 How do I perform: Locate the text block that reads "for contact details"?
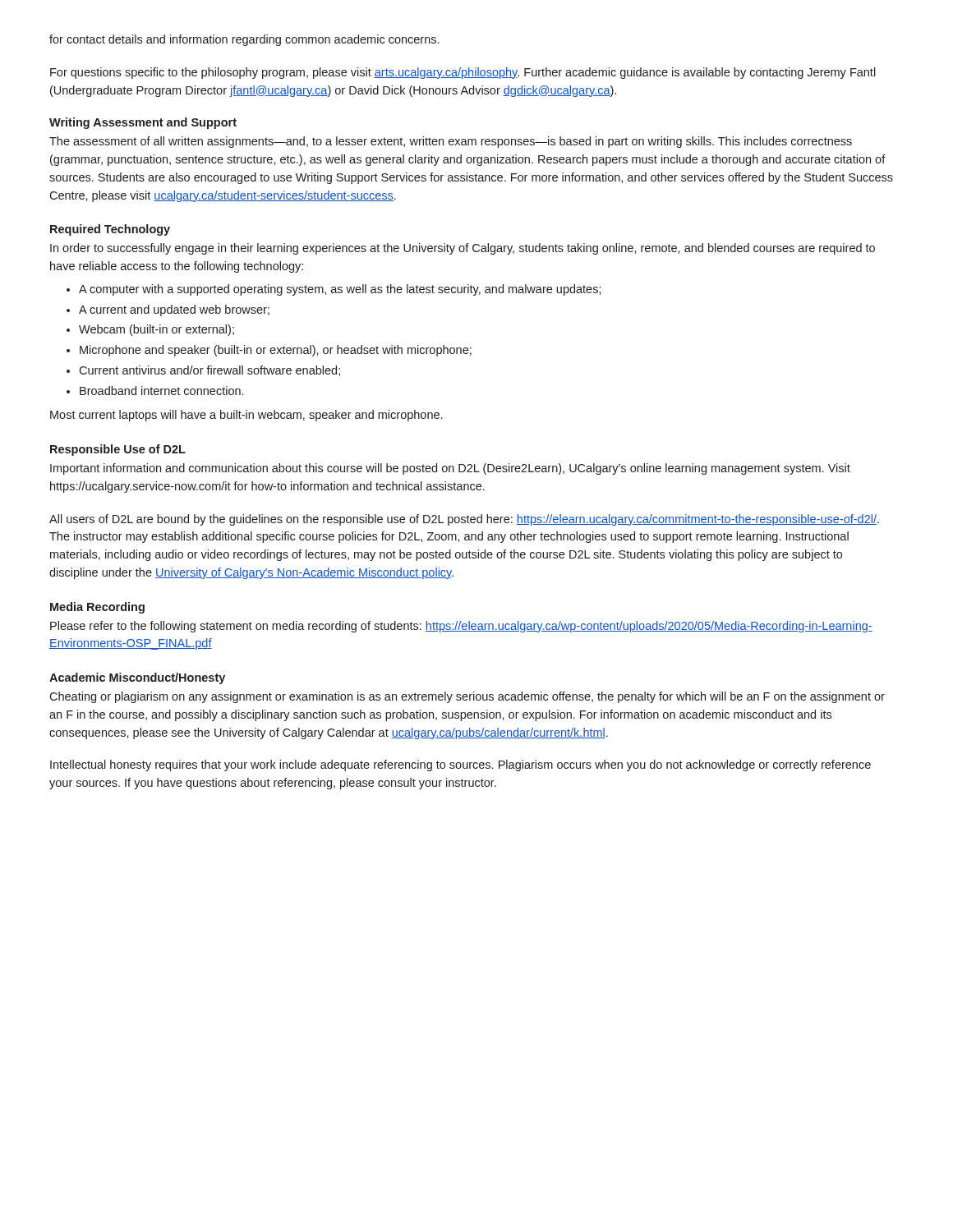point(245,39)
